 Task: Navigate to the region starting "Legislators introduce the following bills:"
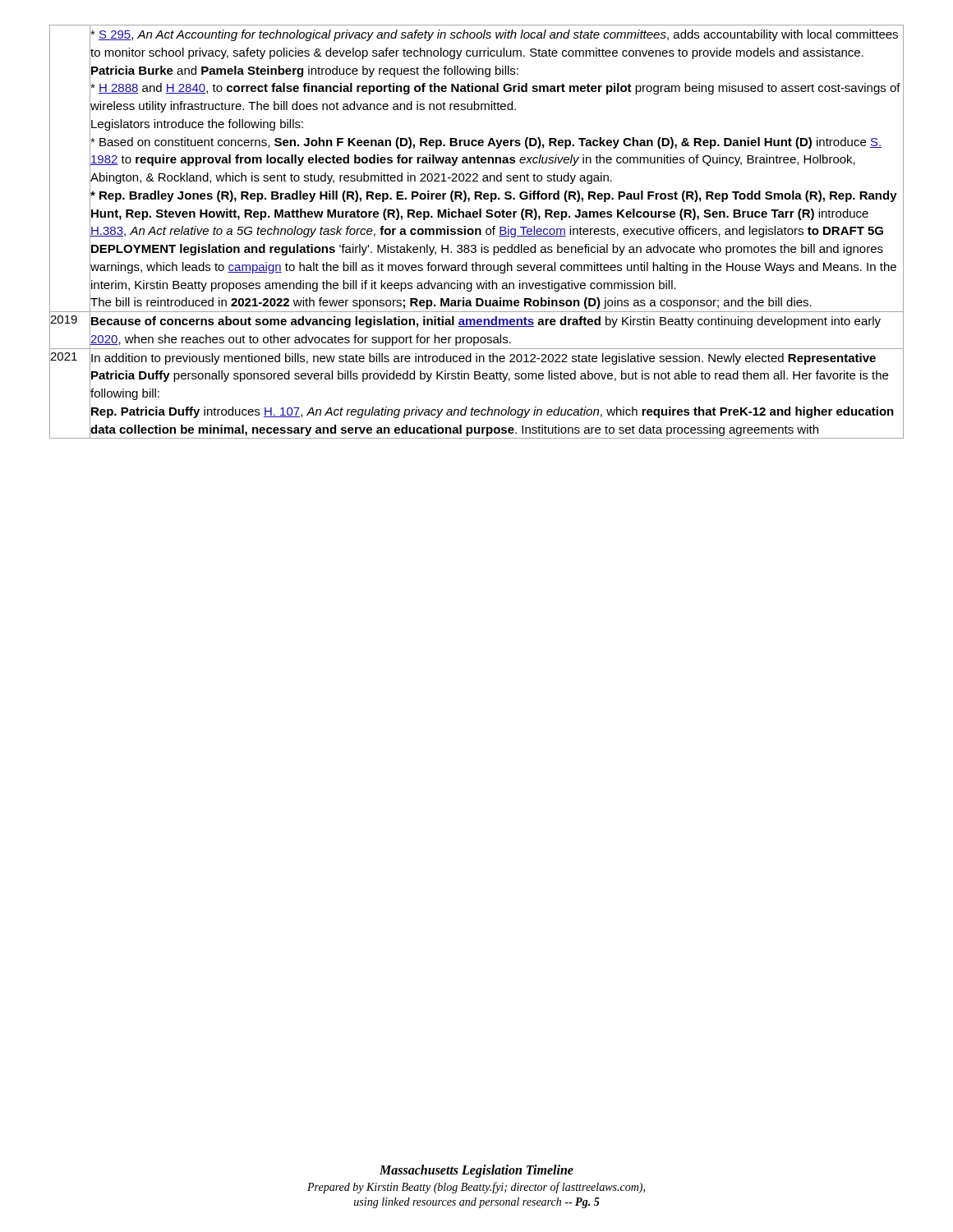(196, 124)
